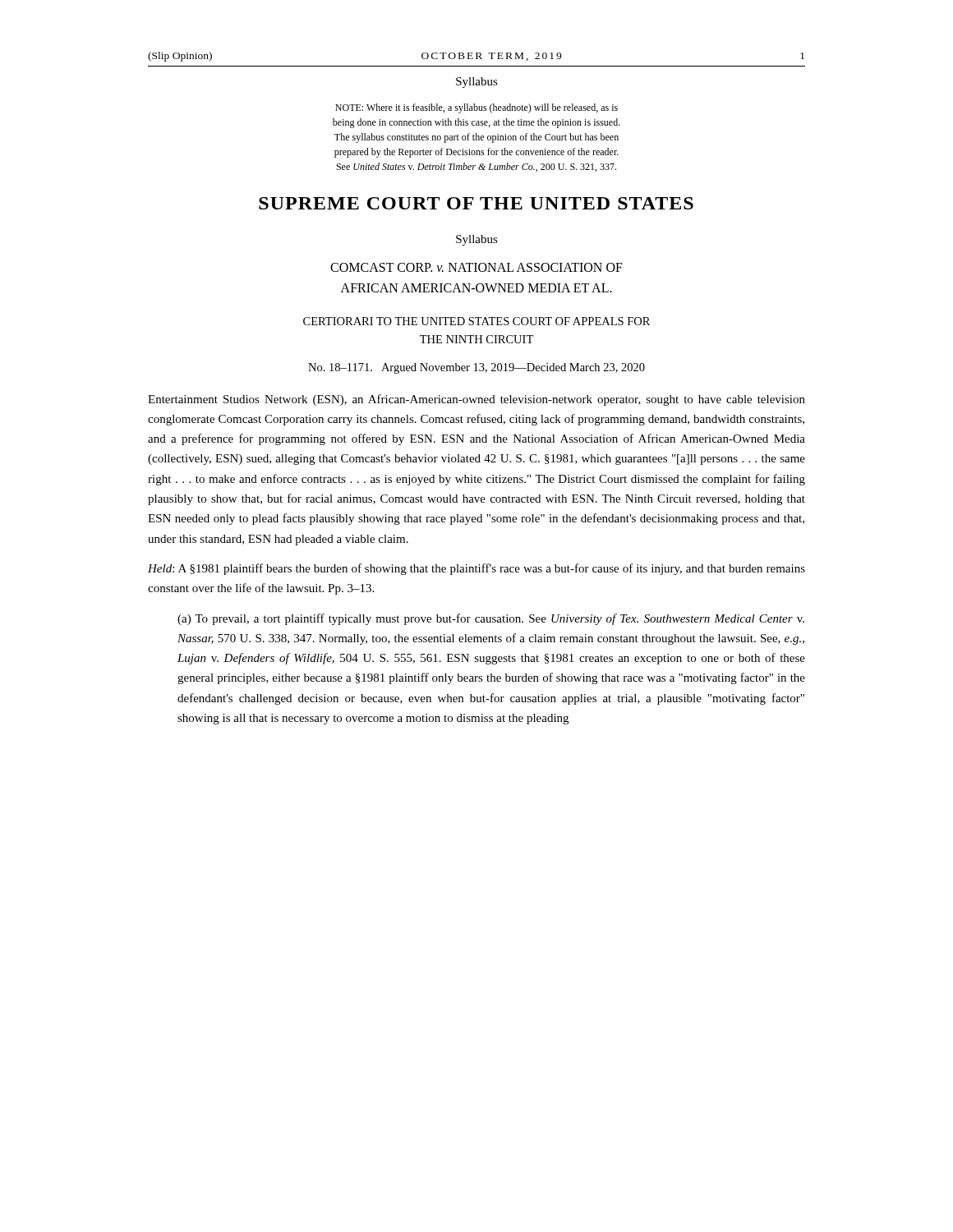This screenshot has height=1232, width=953.
Task: Find the text block that says "No. 18–1171. Argued November 13, 2019—Decided March 23,"
Action: click(476, 367)
